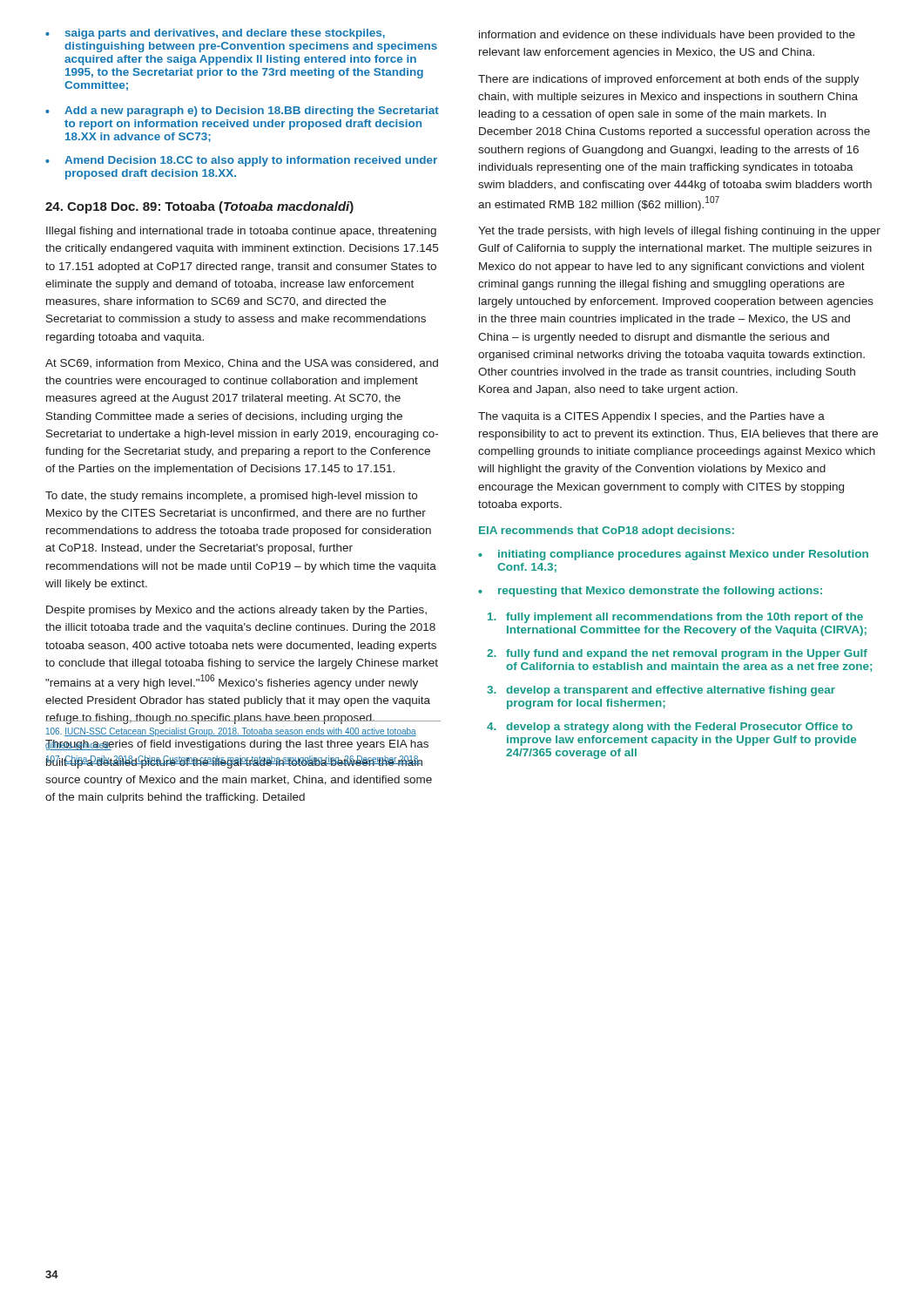The height and width of the screenshot is (1307, 924).
Task: Point to the block beginning "Despite promises by Mexico and the"
Action: pos(243,664)
